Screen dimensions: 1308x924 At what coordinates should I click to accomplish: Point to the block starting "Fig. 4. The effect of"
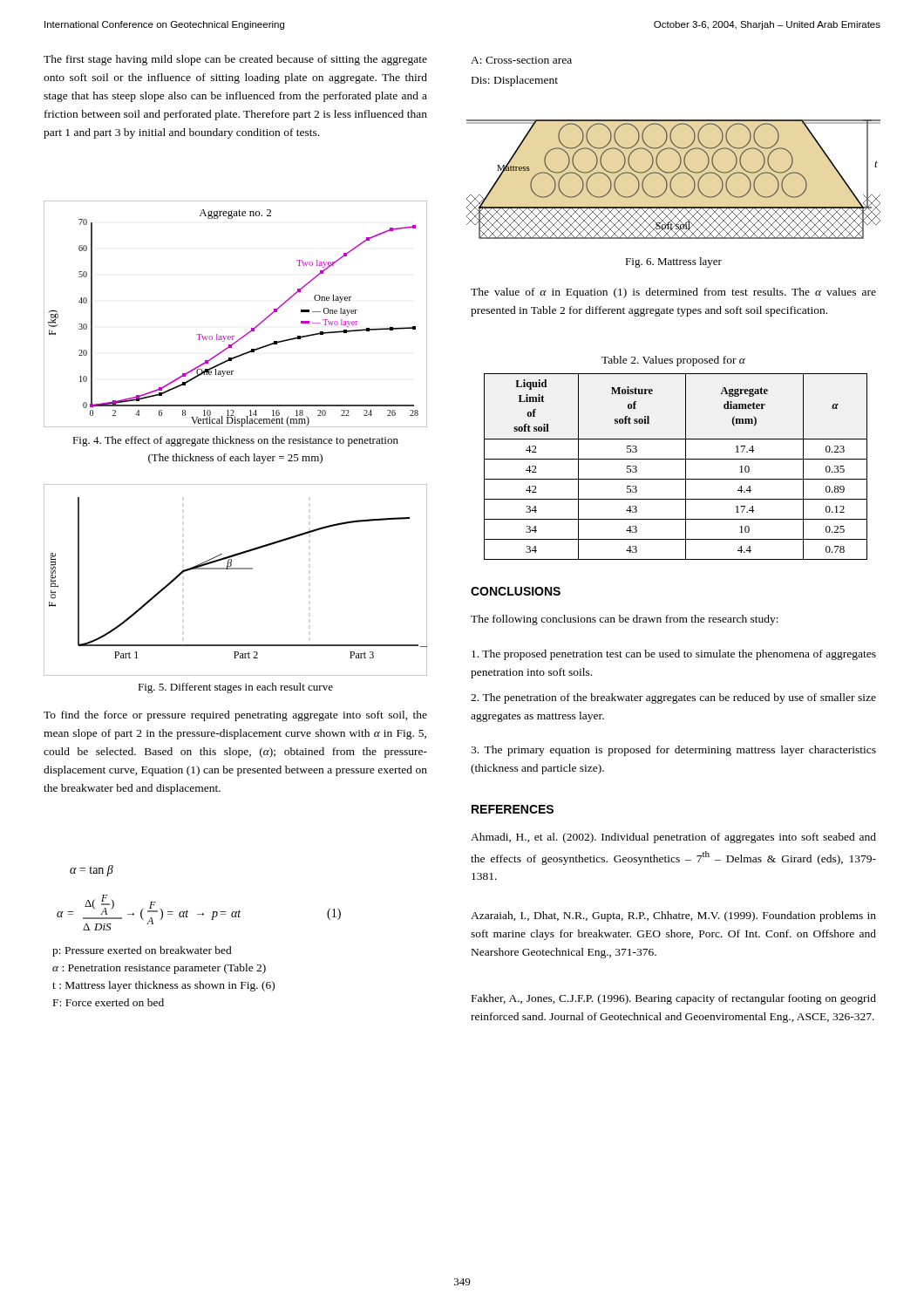pos(235,448)
